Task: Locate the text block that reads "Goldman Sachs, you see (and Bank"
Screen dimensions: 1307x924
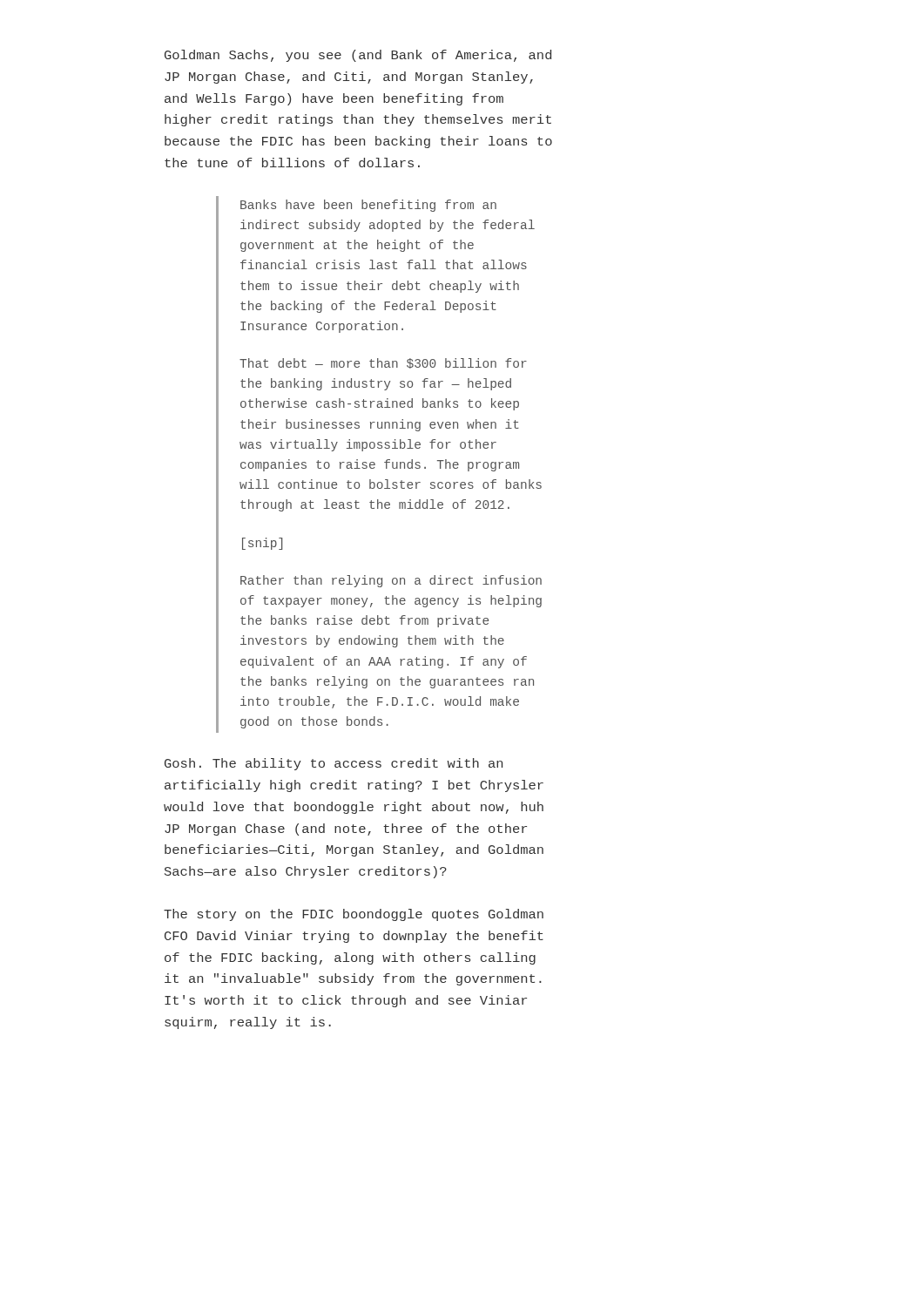Action: [x=358, y=110]
